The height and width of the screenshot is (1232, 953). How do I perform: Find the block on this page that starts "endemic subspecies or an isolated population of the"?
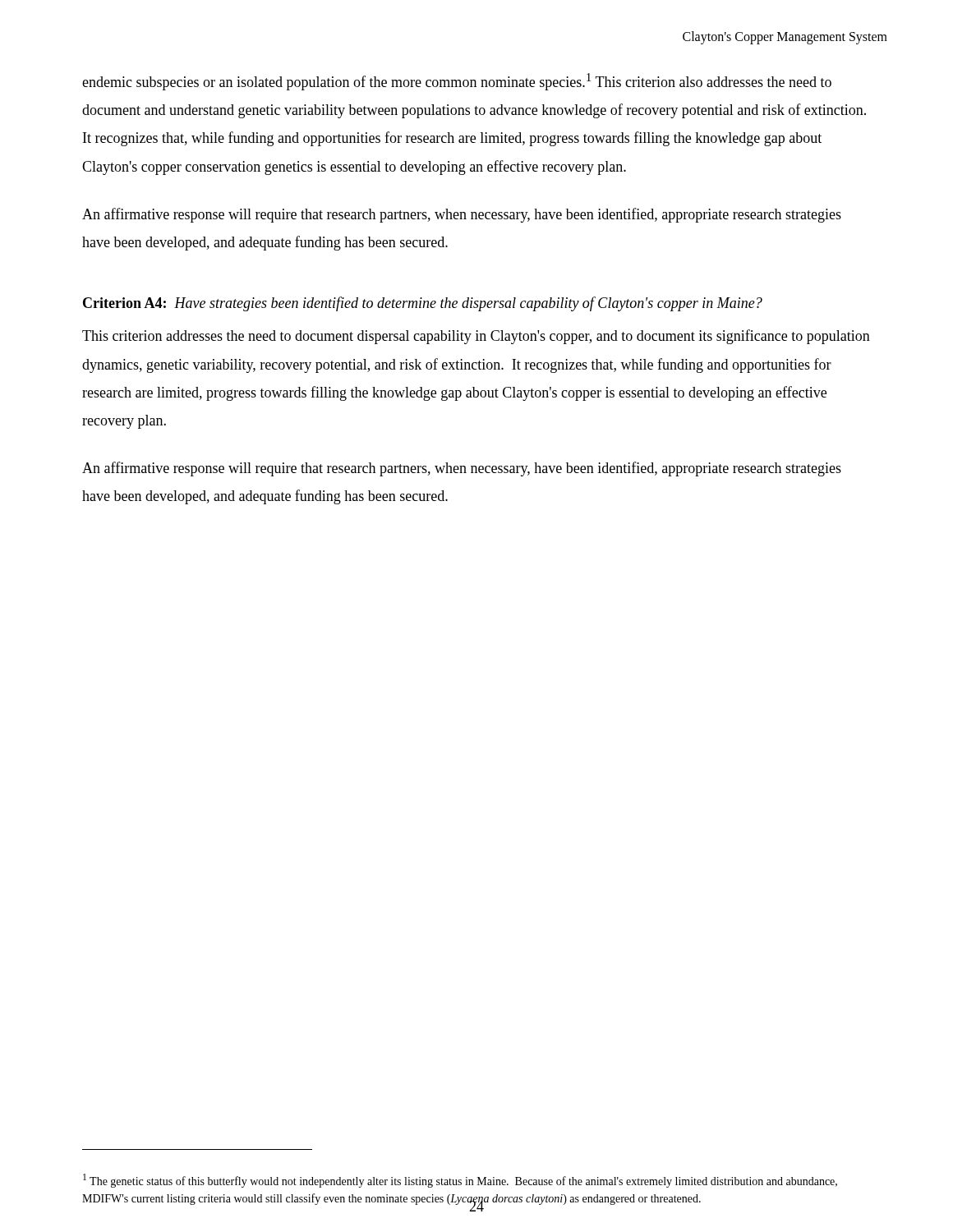coord(475,123)
